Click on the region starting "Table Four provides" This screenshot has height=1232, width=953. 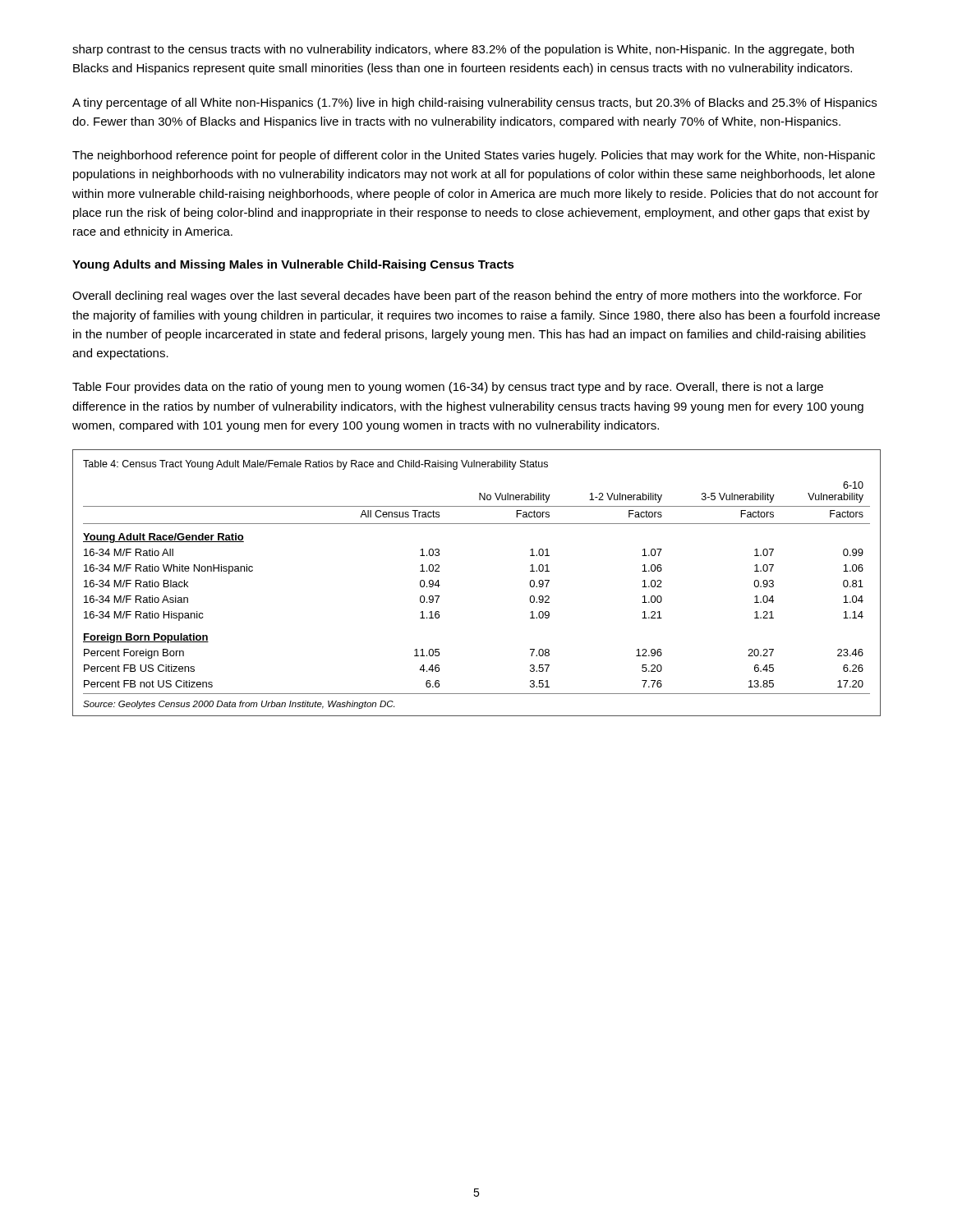468,406
